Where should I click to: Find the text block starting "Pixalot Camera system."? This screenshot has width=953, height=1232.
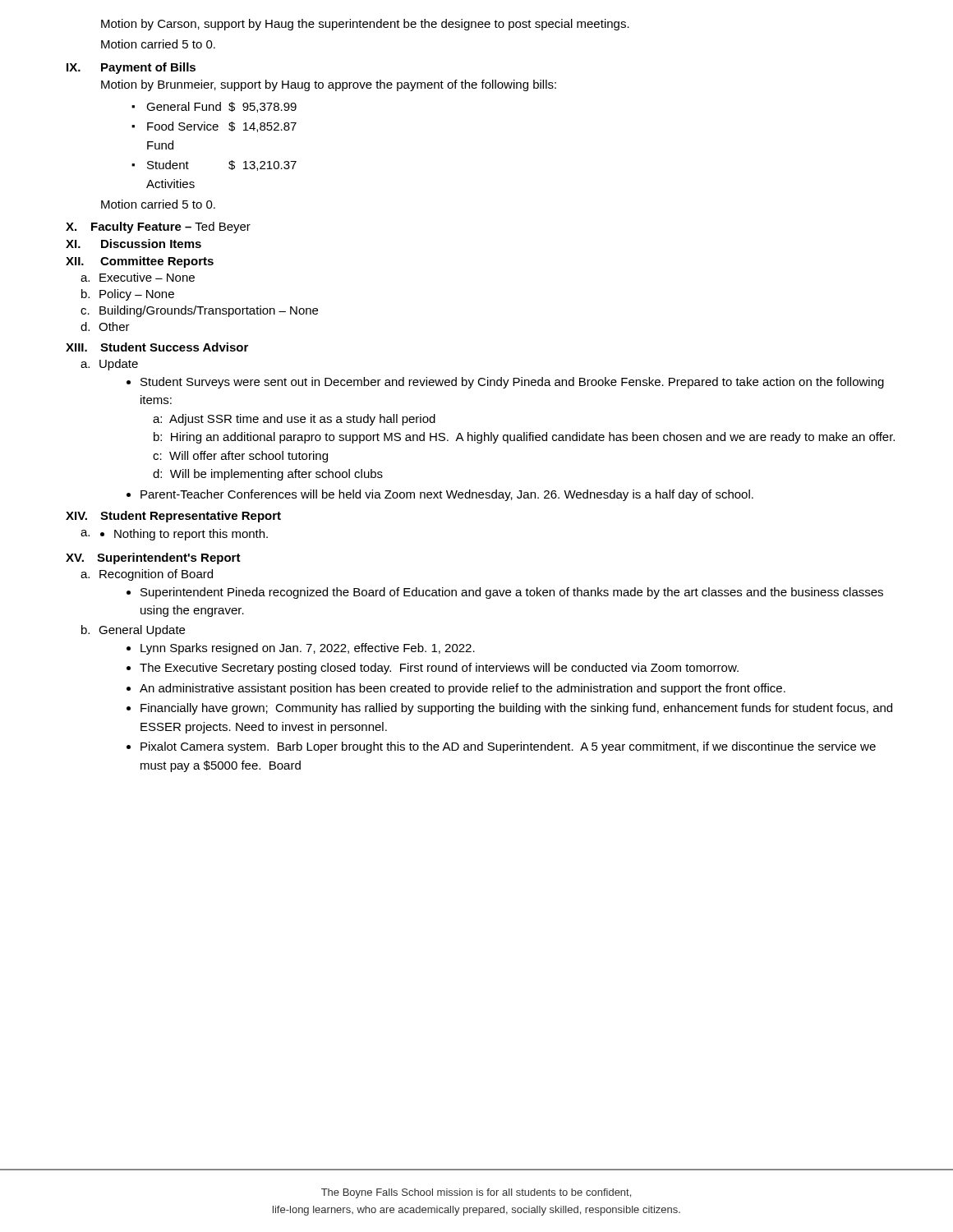click(508, 755)
